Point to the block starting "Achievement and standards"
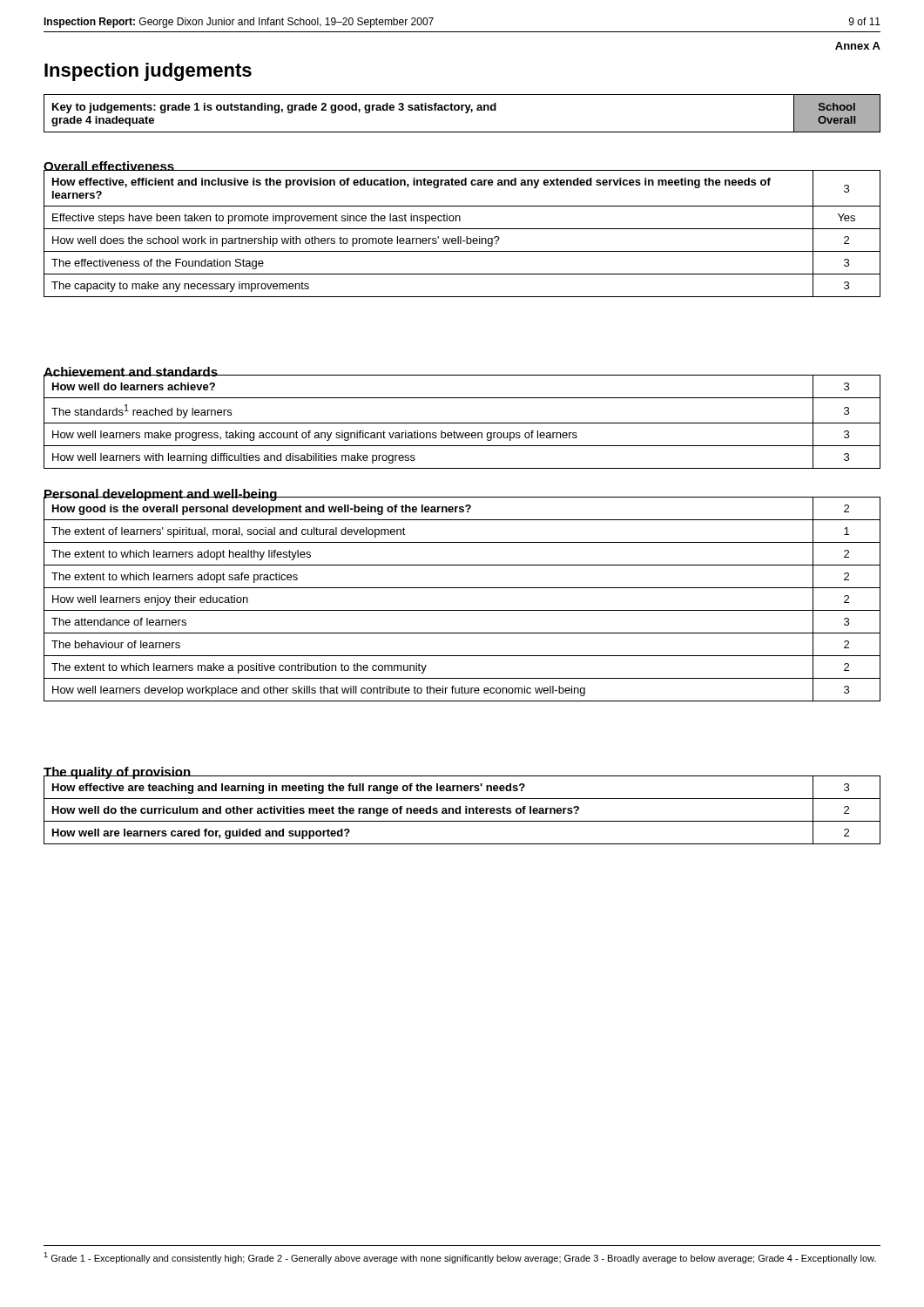This screenshot has height=1307, width=924. coord(131,372)
